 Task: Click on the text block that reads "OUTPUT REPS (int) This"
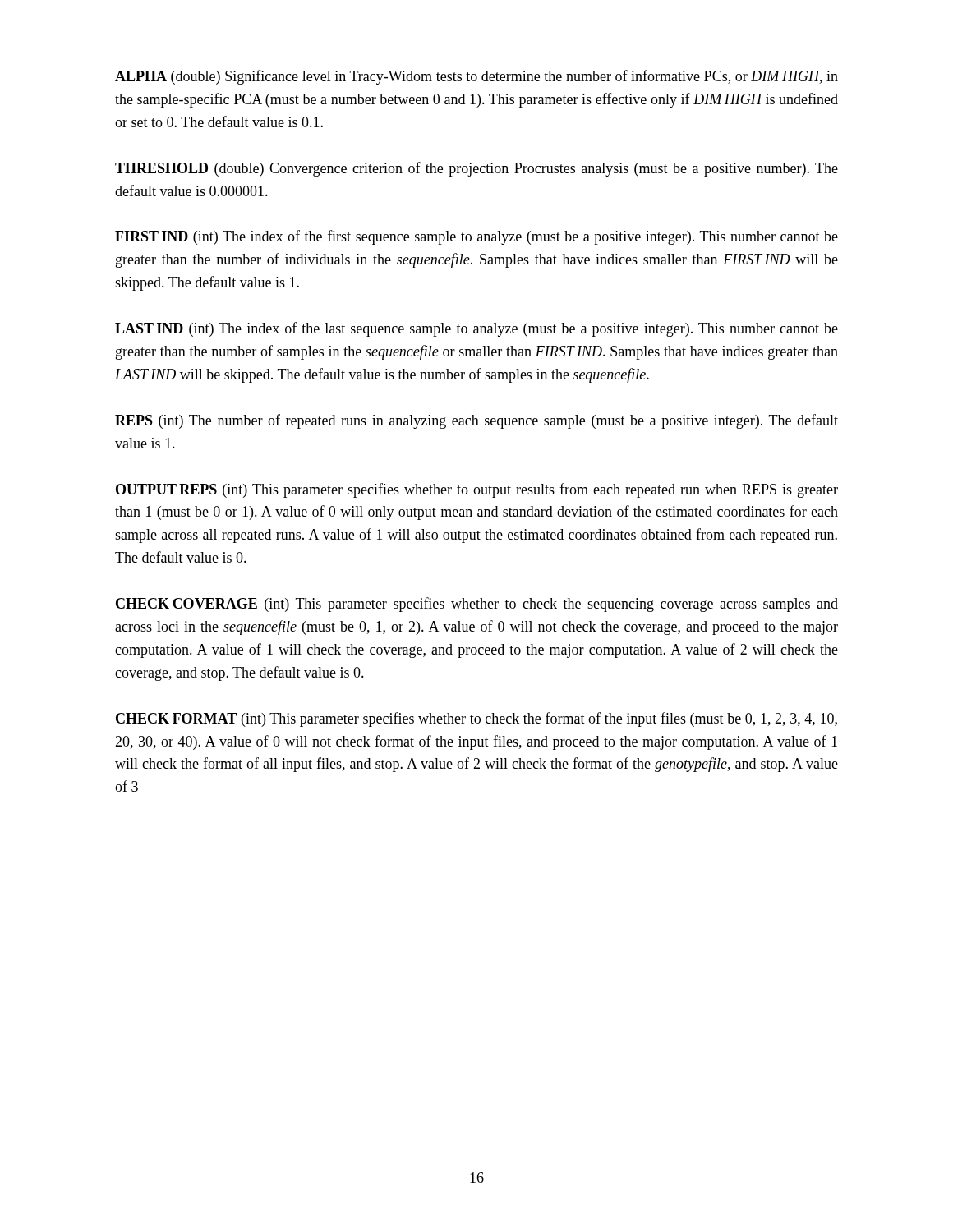point(476,524)
